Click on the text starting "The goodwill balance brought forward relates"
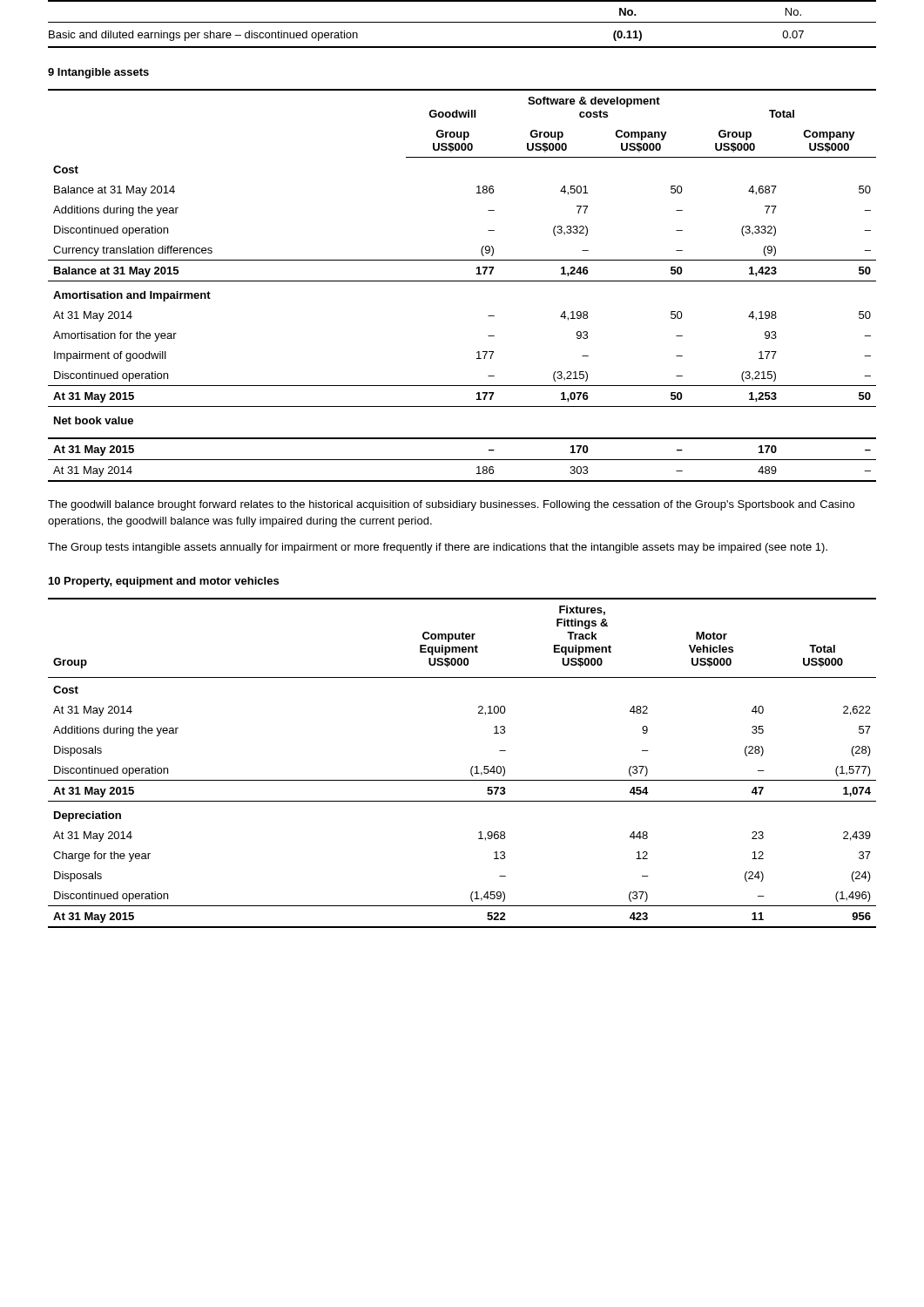Viewport: 924px width, 1307px height. click(x=451, y=512)
